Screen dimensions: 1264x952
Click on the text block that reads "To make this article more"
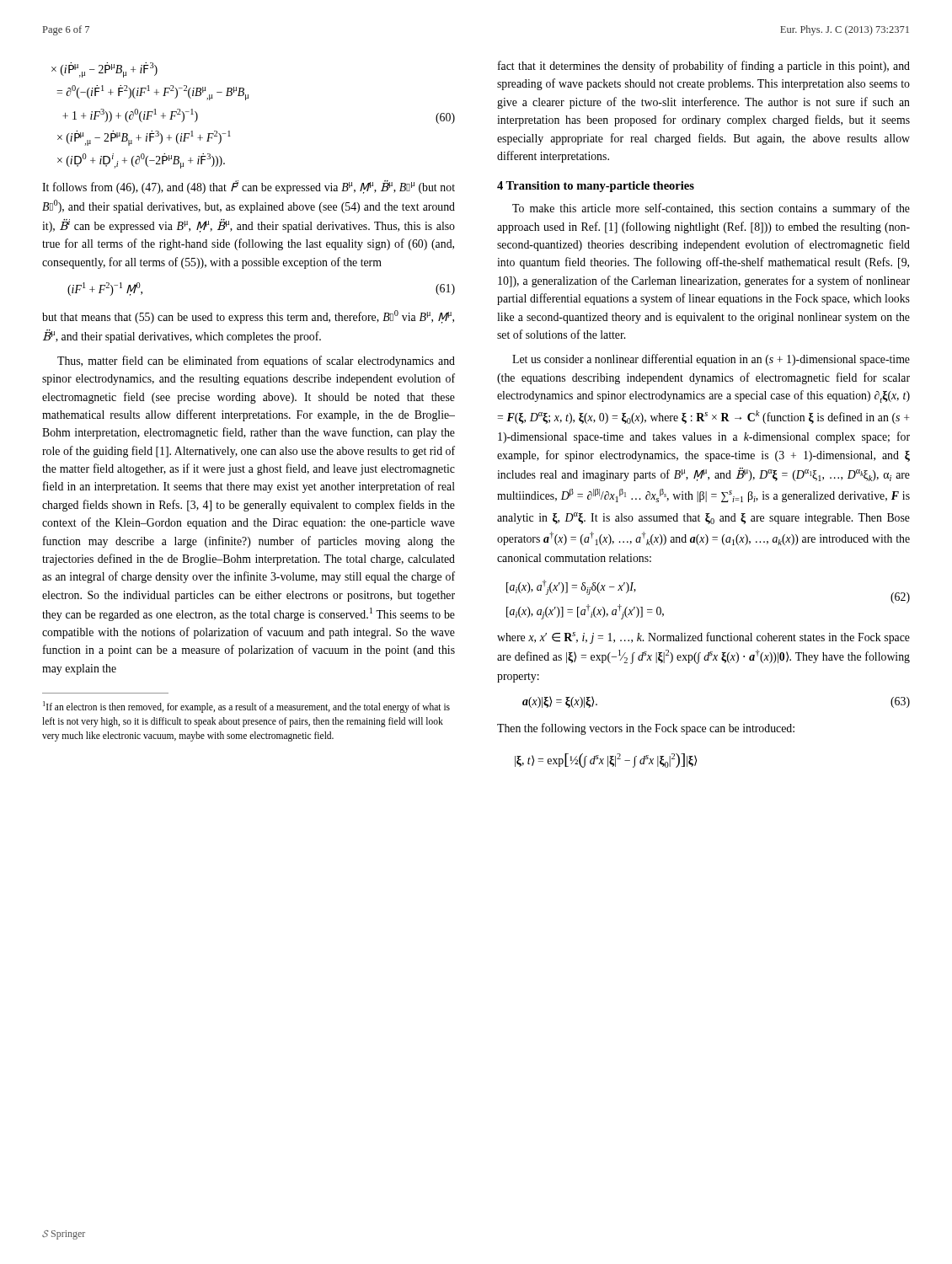click(703, 272)
